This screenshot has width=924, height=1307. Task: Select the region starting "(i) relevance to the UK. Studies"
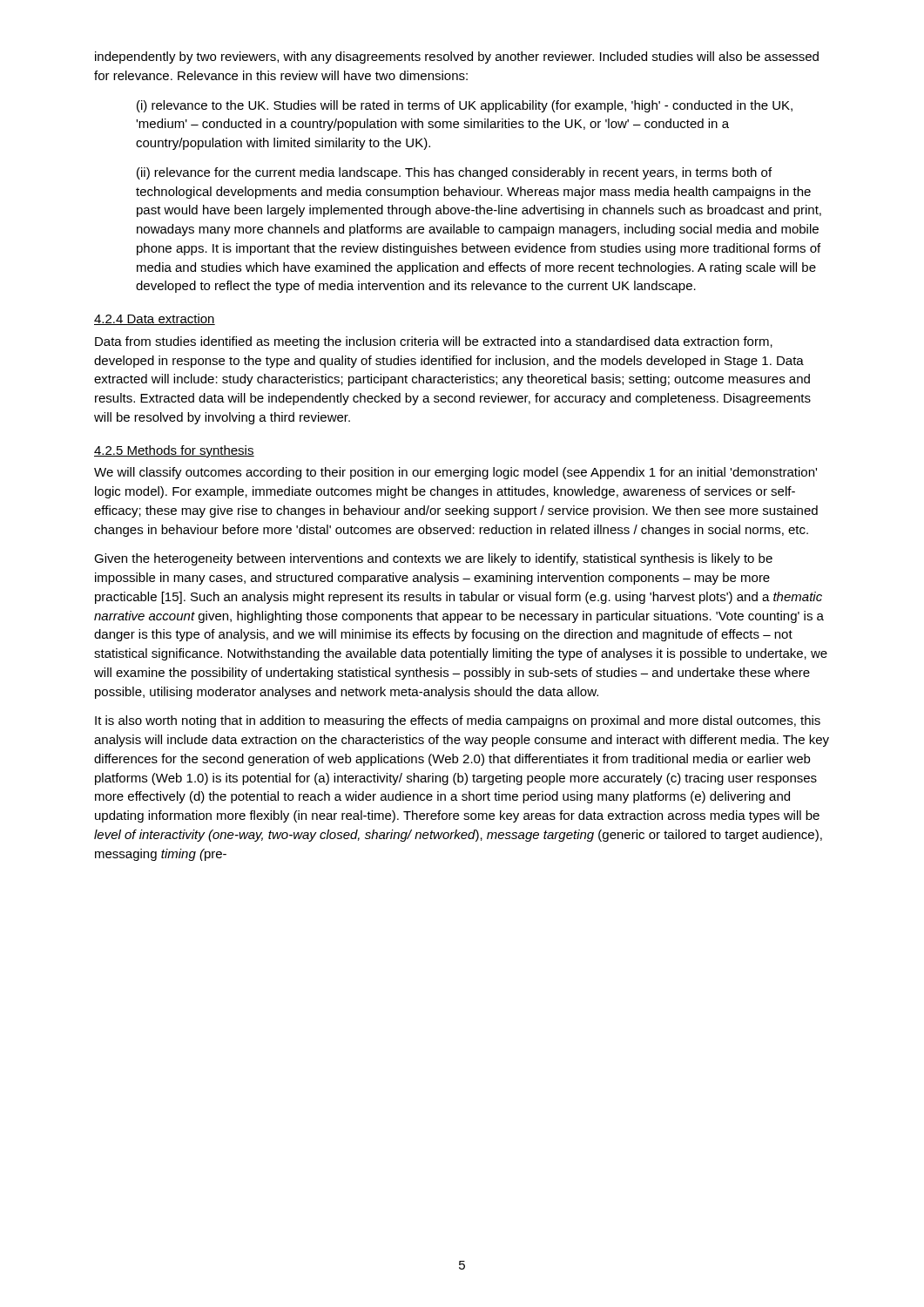pos(483,124)
